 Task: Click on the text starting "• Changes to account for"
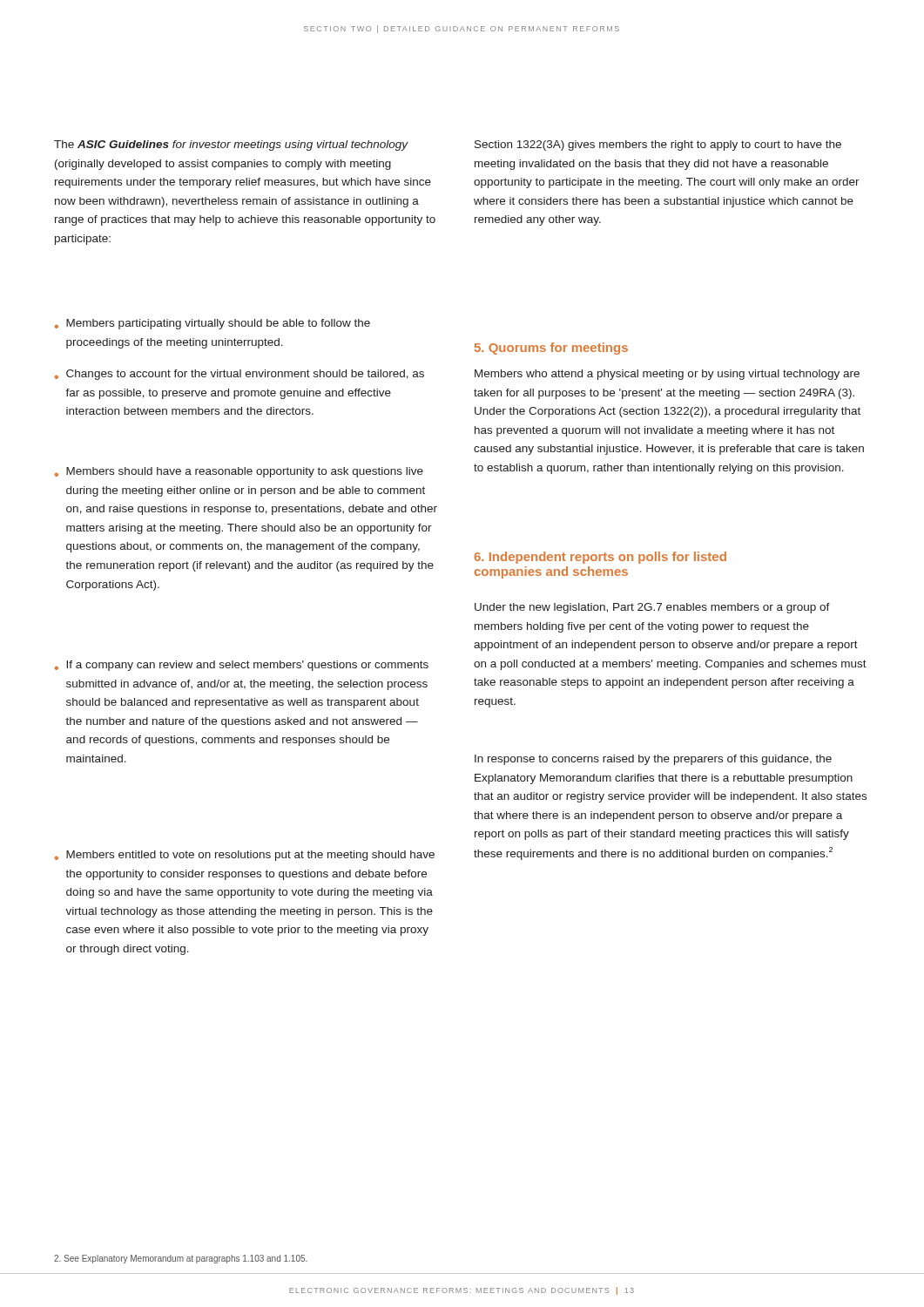246,392
